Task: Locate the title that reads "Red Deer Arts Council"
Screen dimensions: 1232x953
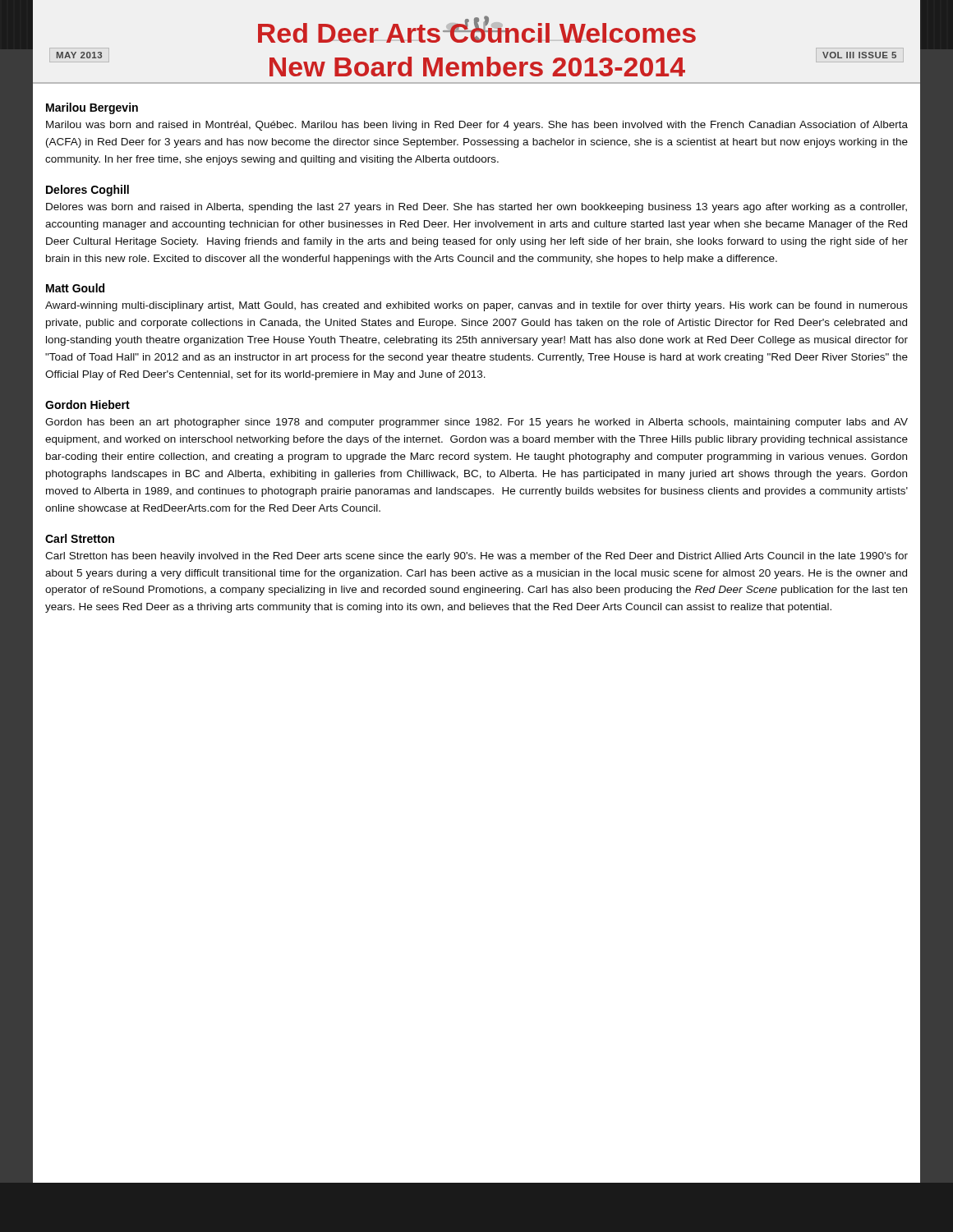Action: tap(476, 50)
